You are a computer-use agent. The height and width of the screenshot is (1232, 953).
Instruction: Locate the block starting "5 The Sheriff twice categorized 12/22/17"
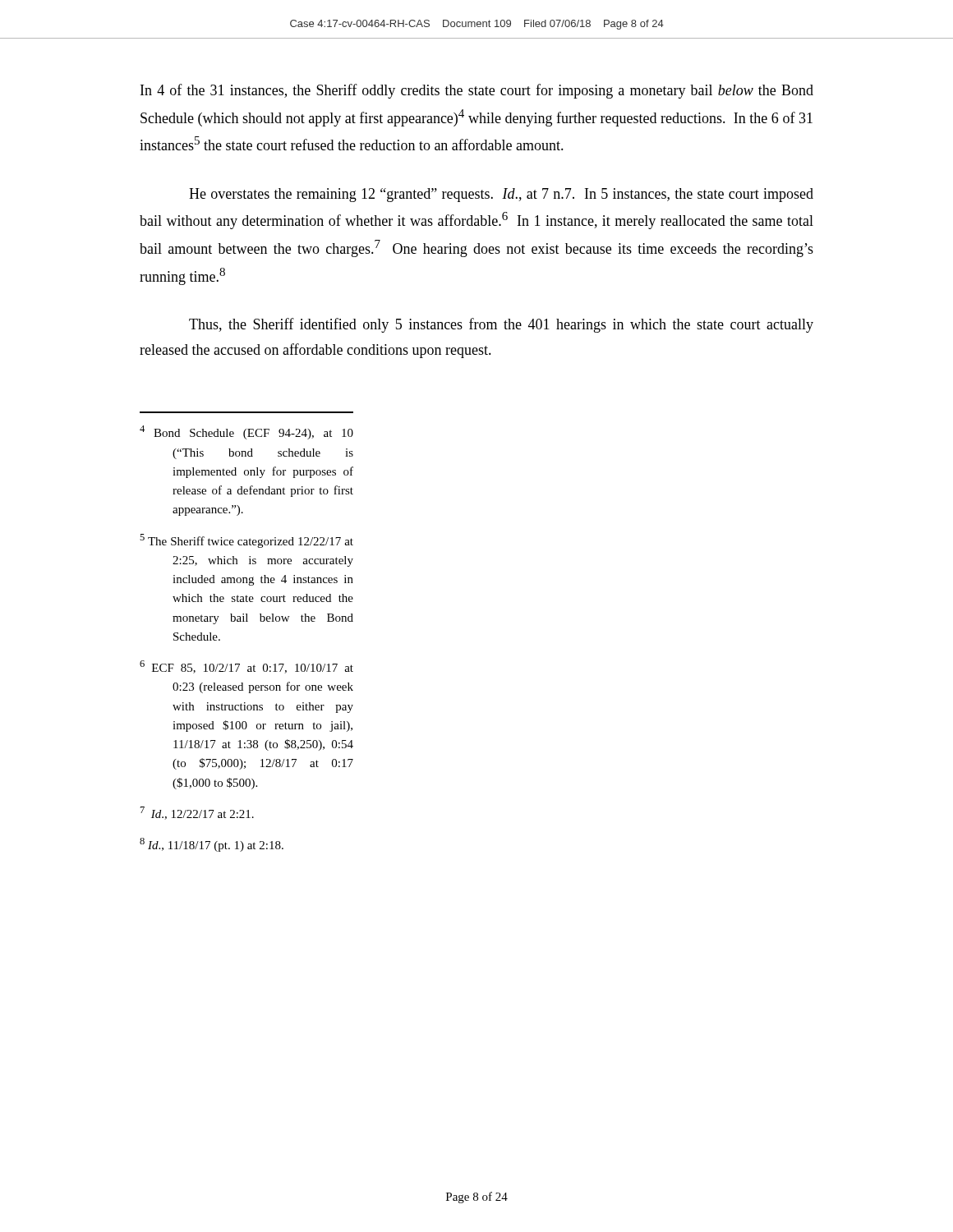click(246, 587)
